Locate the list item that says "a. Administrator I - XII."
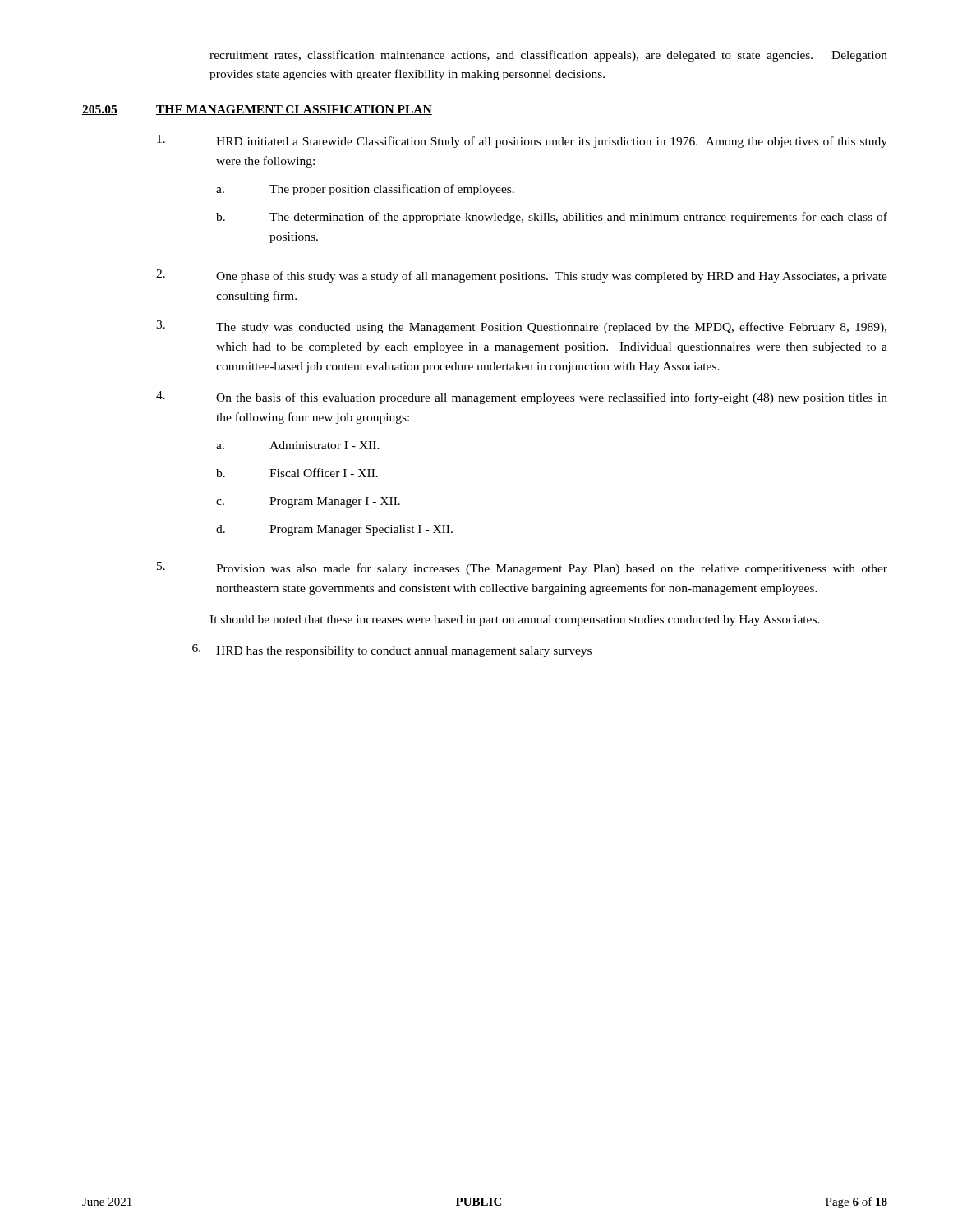The image size is (953, 1232). (x=298, y=445)
